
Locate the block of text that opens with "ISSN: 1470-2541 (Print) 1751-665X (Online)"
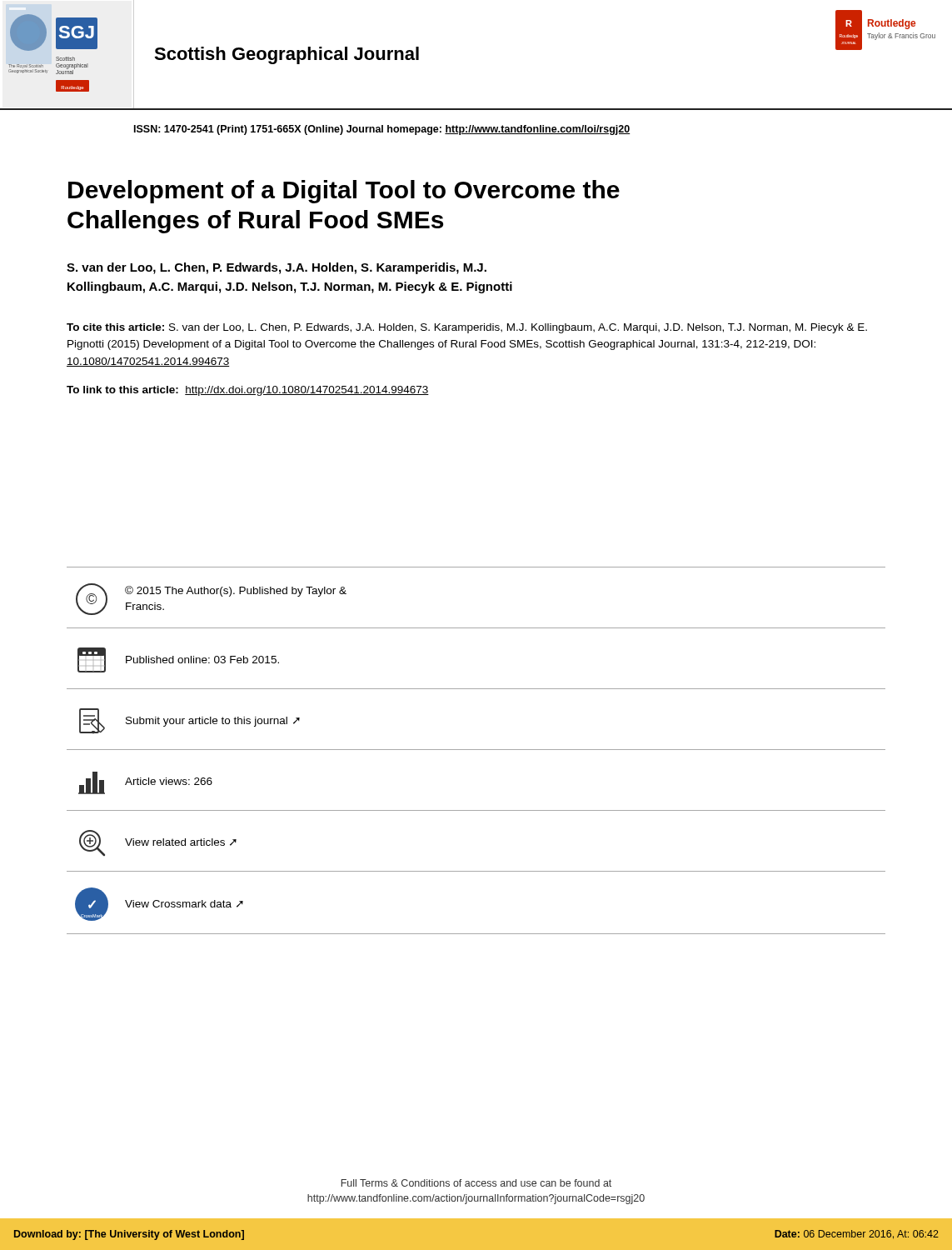point(382,129)
